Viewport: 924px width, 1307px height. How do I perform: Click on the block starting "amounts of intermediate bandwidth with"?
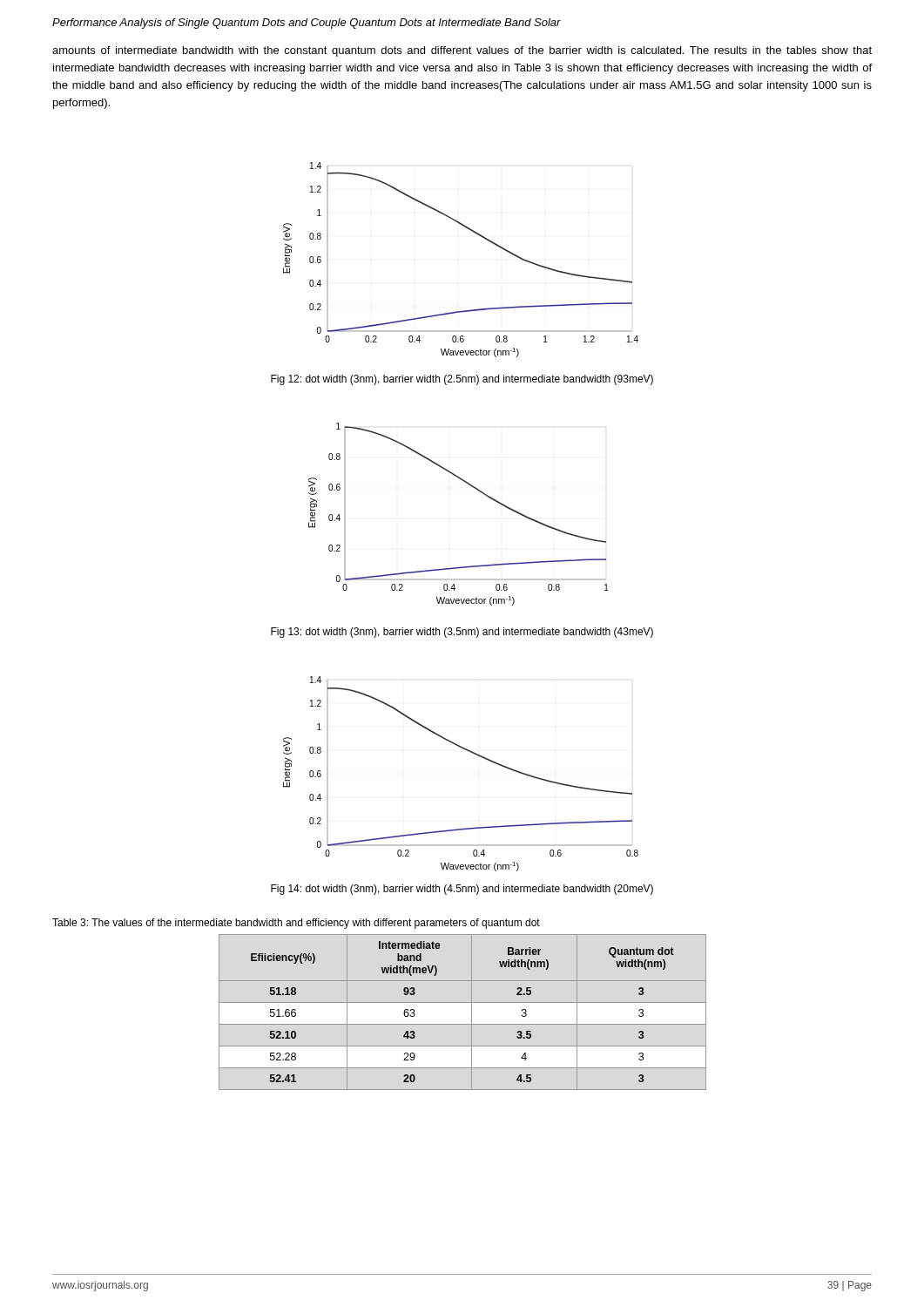pos(462,76)
